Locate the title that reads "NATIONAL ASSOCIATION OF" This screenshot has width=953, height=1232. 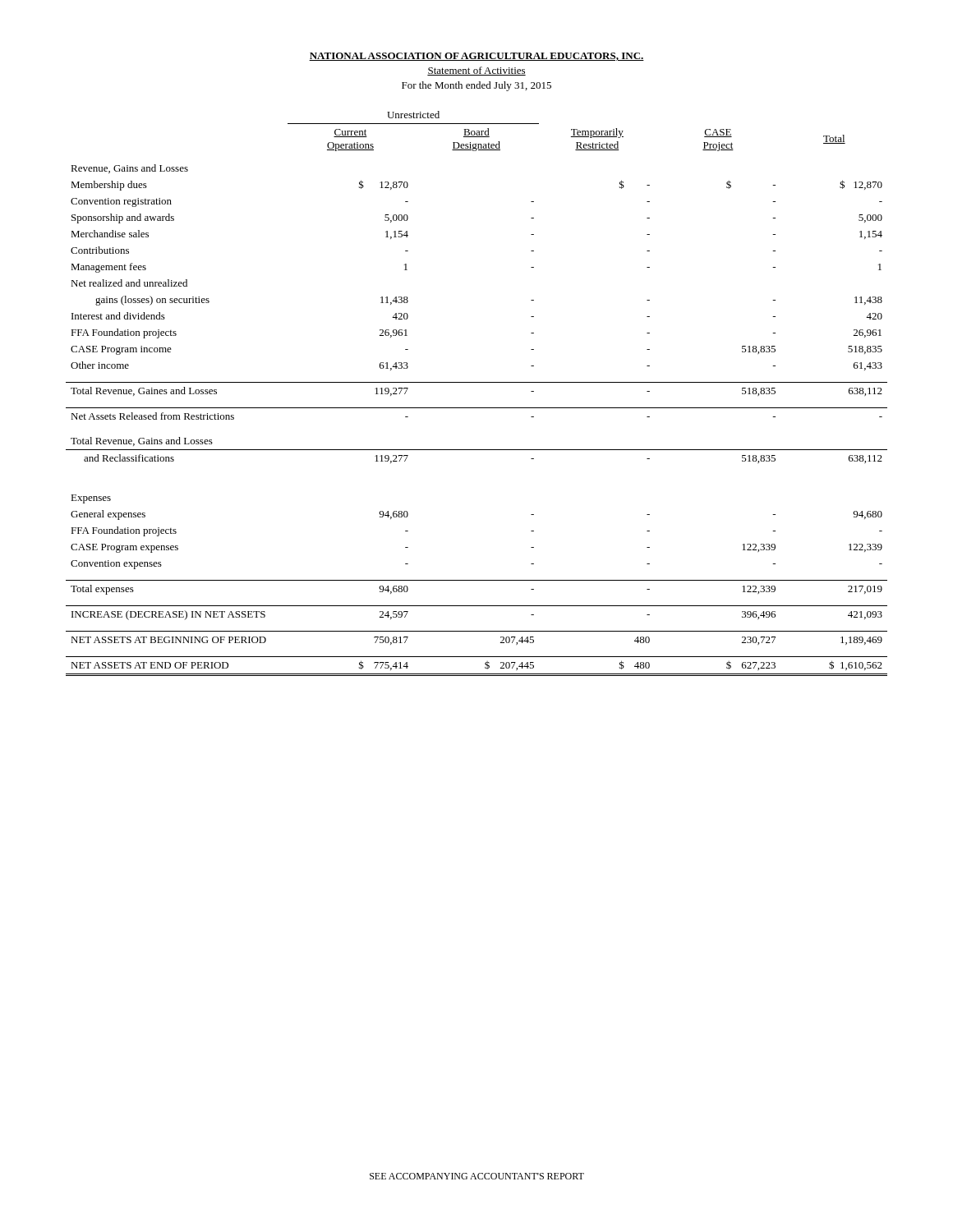(476, 71)
